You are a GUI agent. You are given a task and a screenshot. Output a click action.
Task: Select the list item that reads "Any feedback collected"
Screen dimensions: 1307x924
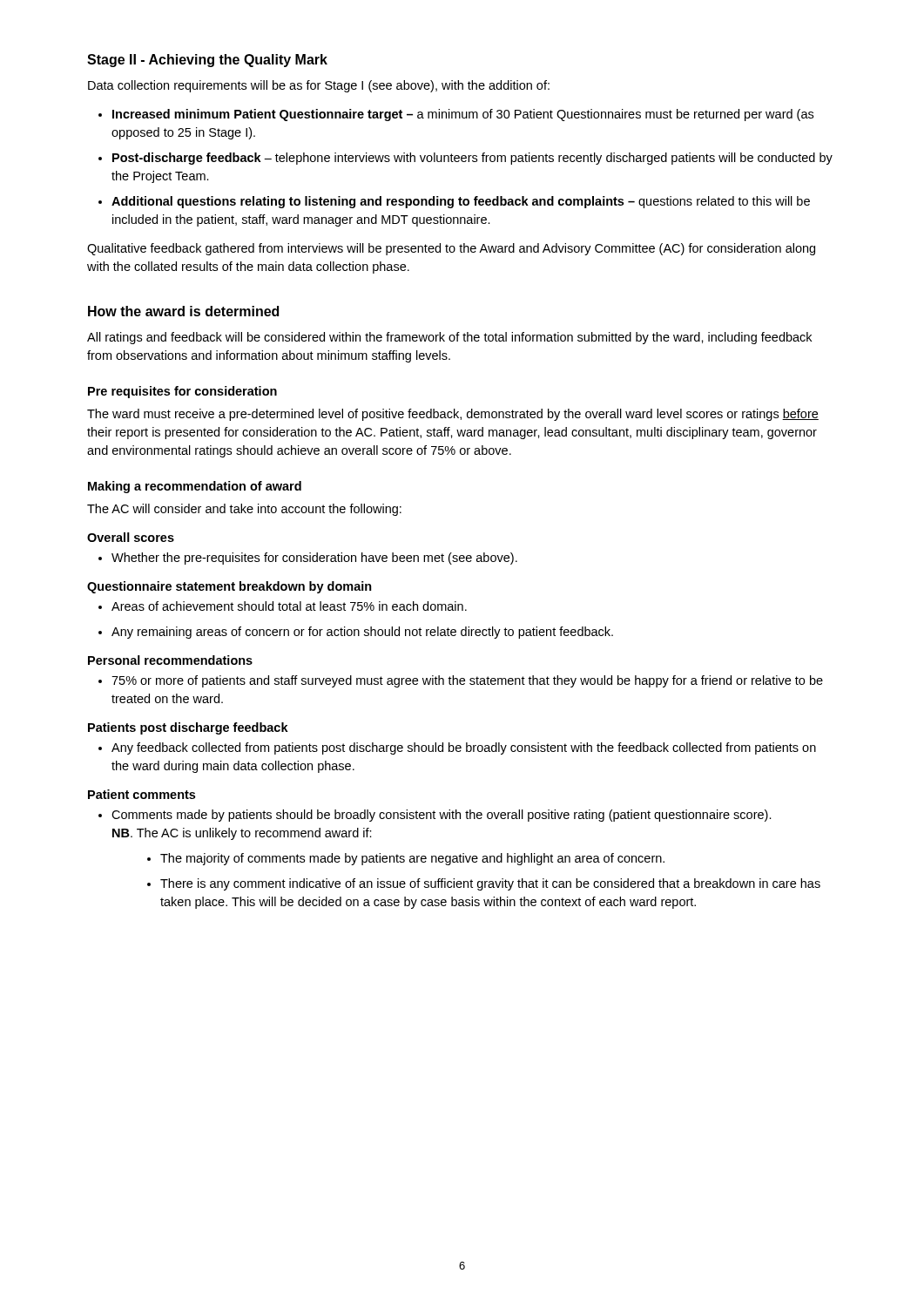pyautogui.click(x=462, y=758)
